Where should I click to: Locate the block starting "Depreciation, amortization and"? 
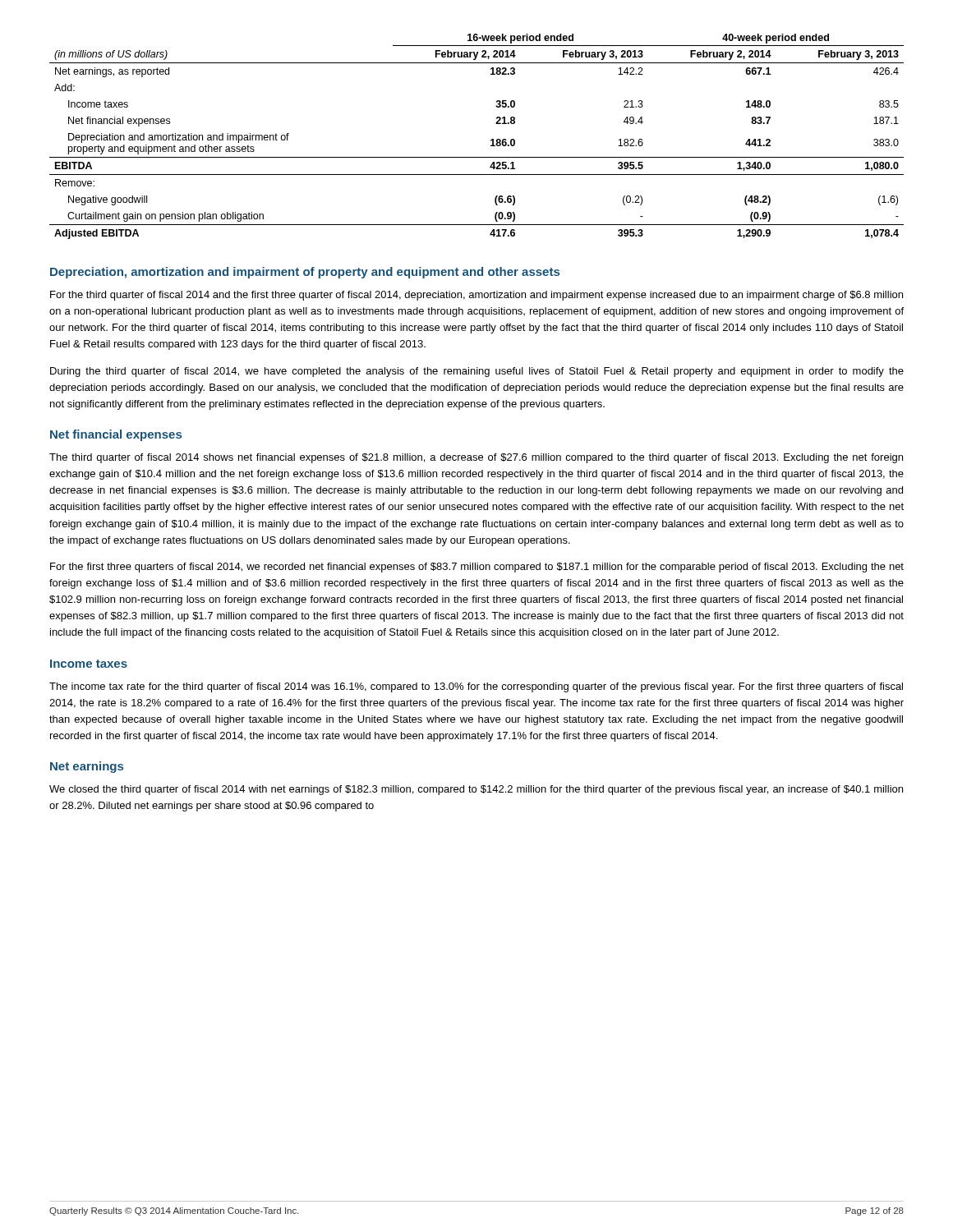305,271
